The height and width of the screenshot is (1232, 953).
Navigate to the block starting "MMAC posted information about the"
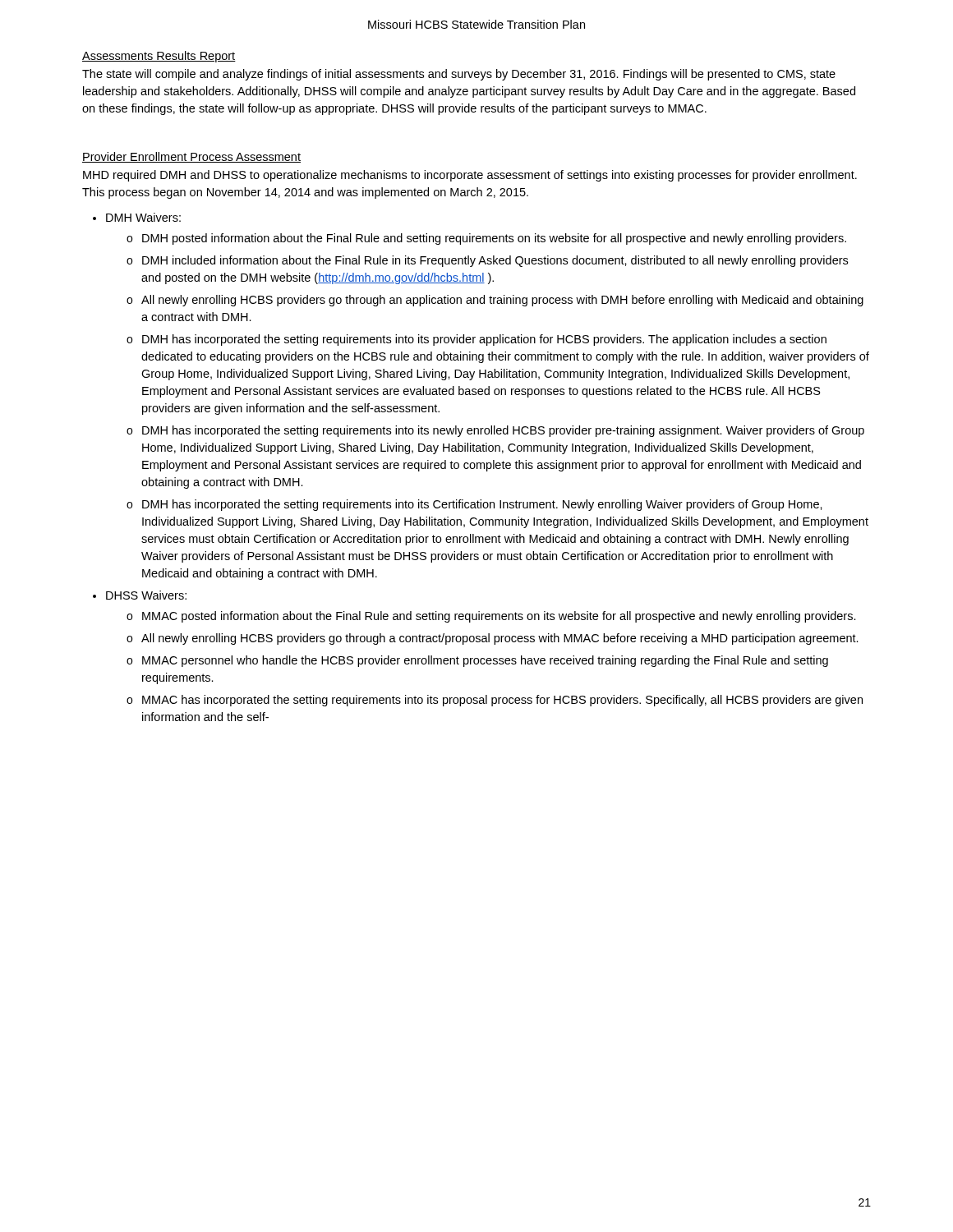pos(499,616)
